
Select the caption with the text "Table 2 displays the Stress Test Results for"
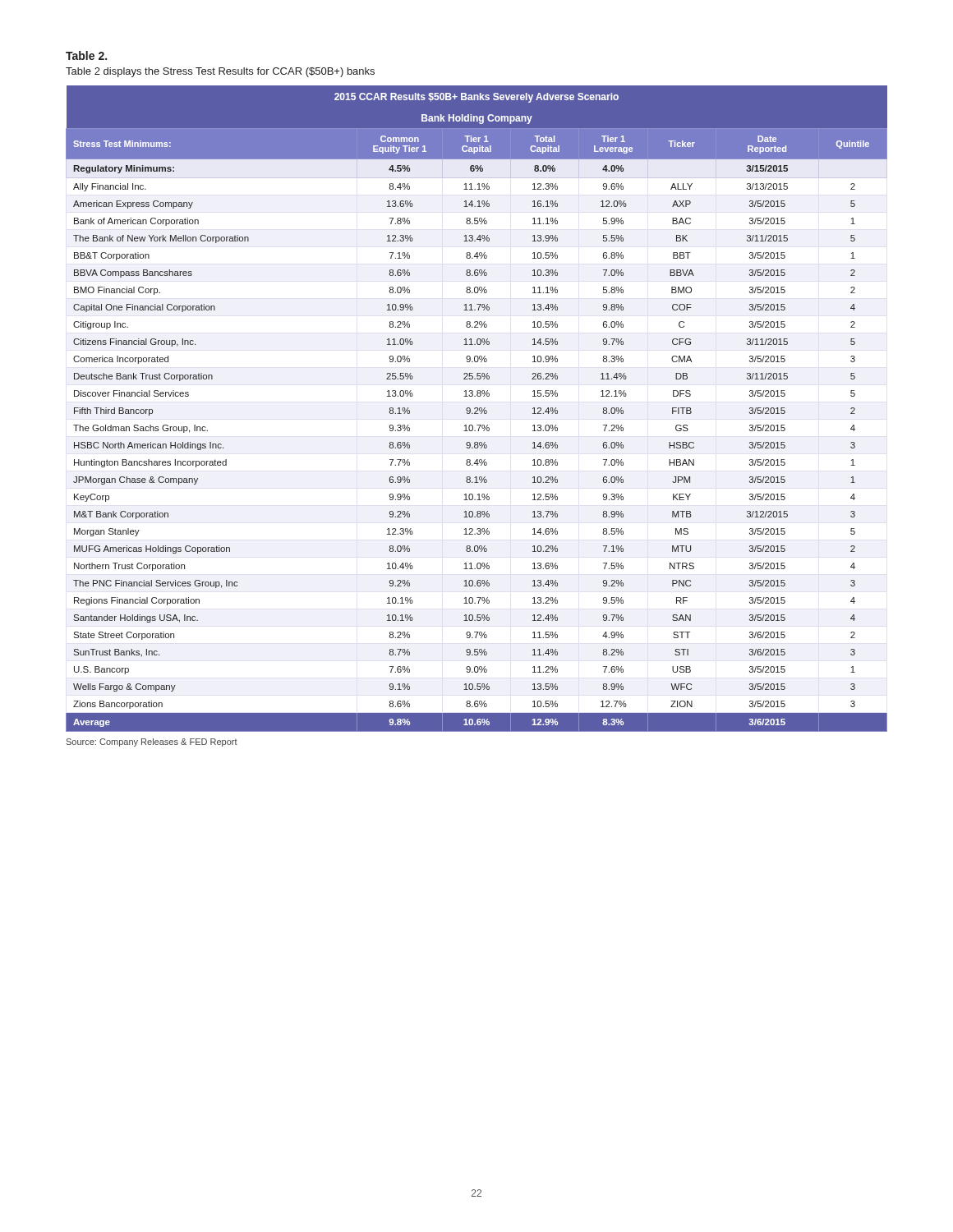[220, 71]
